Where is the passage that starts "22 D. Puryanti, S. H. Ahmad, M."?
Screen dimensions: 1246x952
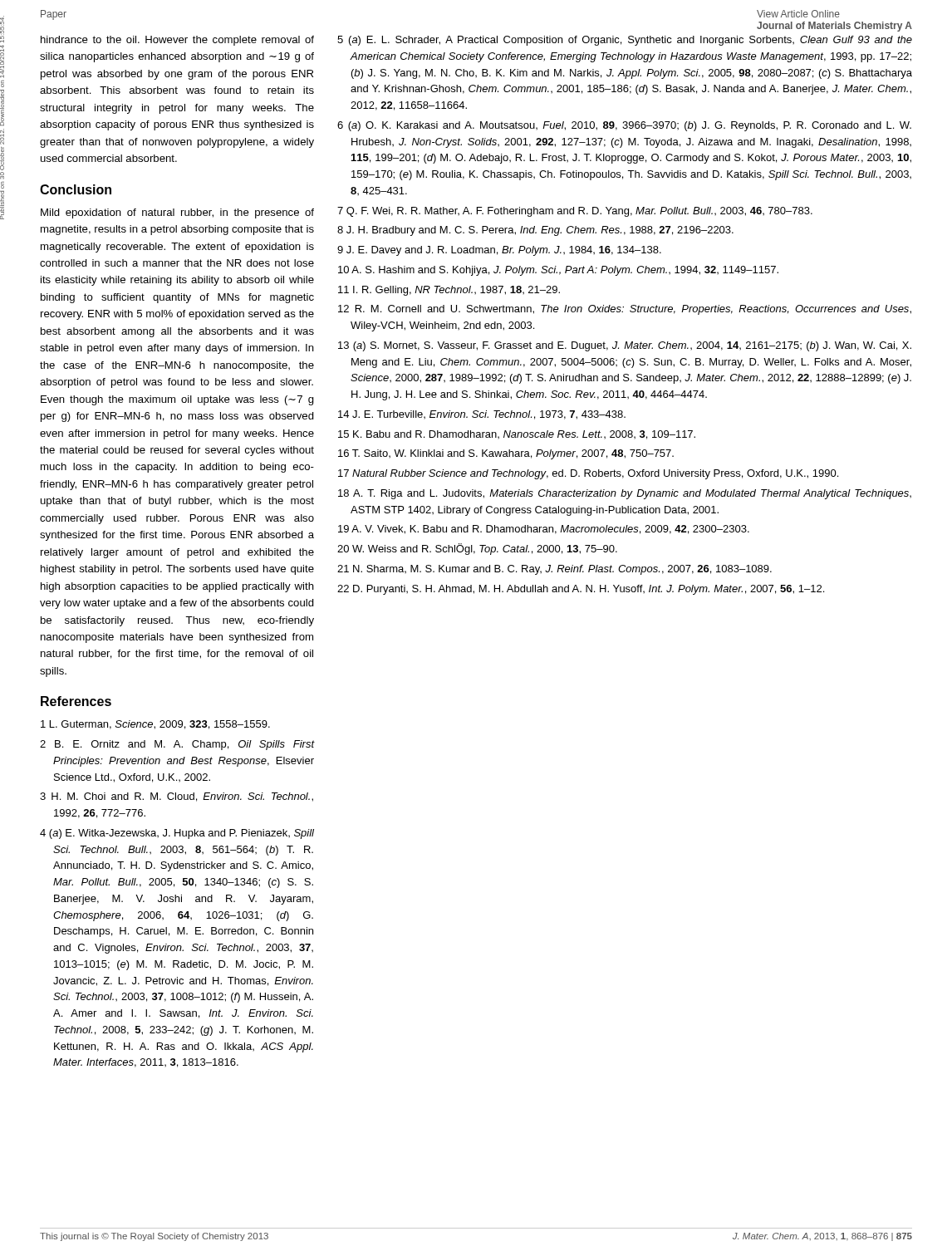[581, 588]
